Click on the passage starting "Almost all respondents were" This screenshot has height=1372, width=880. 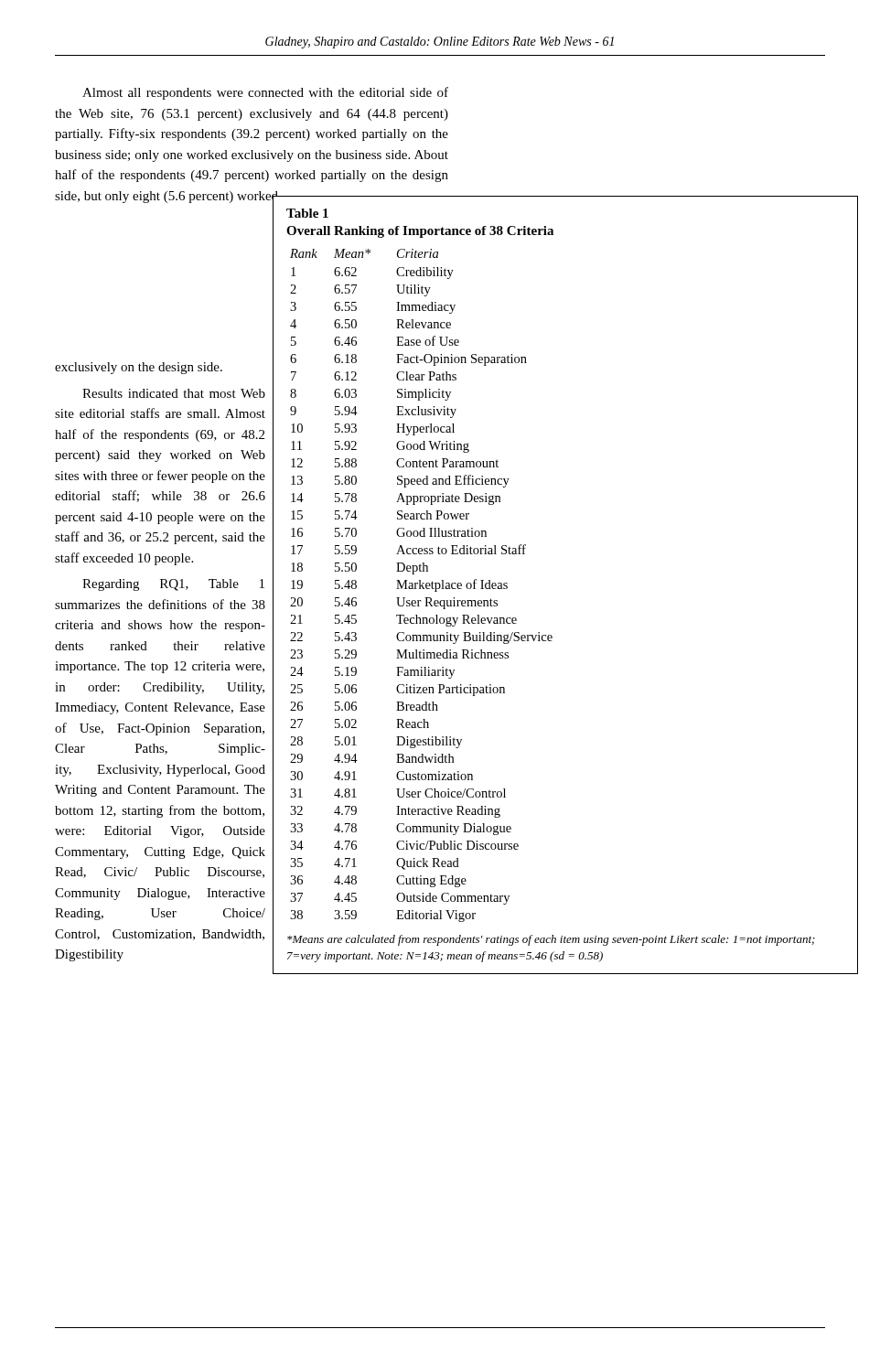(252, 144)
